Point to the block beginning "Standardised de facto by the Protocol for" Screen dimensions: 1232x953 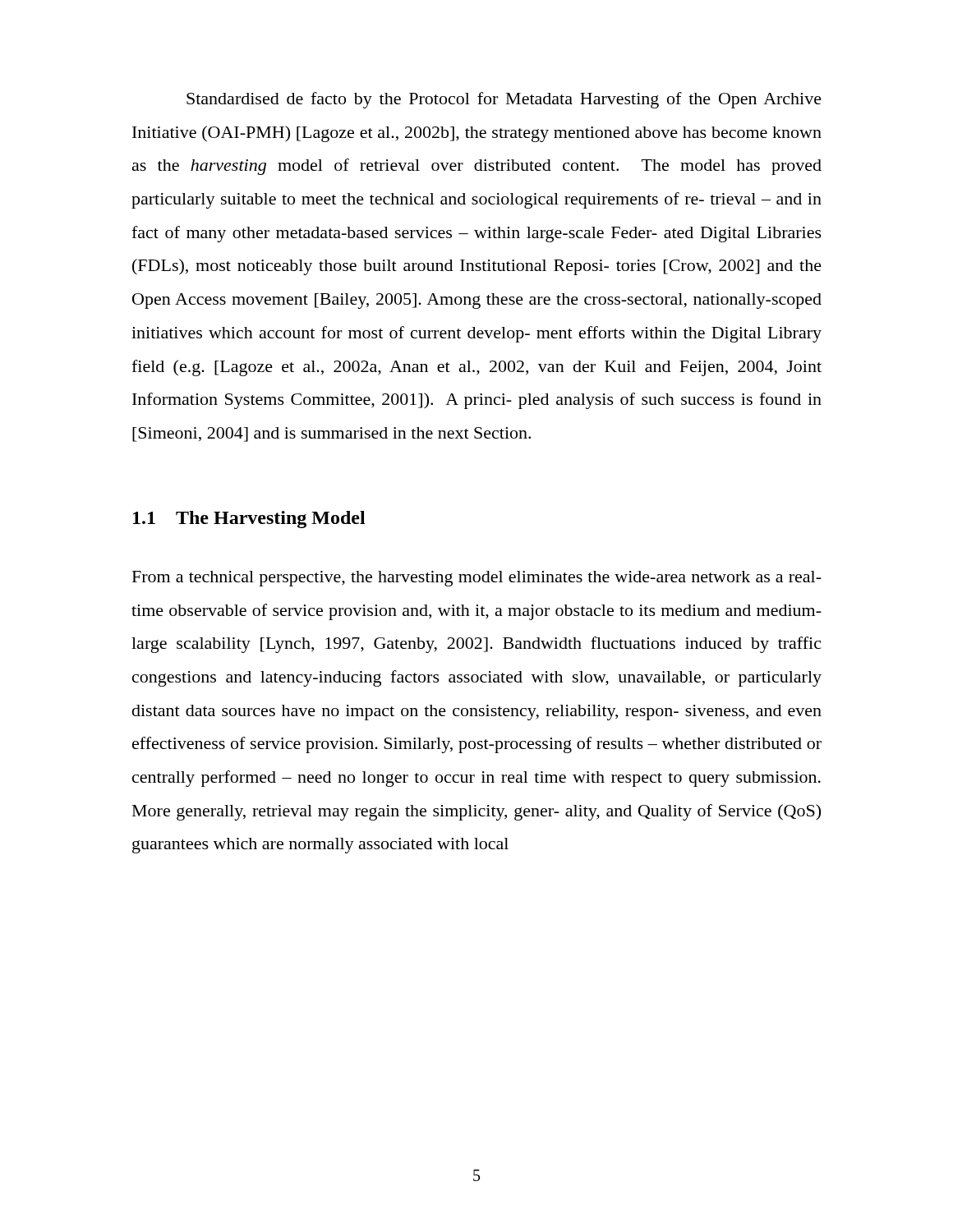pos(476,265)
